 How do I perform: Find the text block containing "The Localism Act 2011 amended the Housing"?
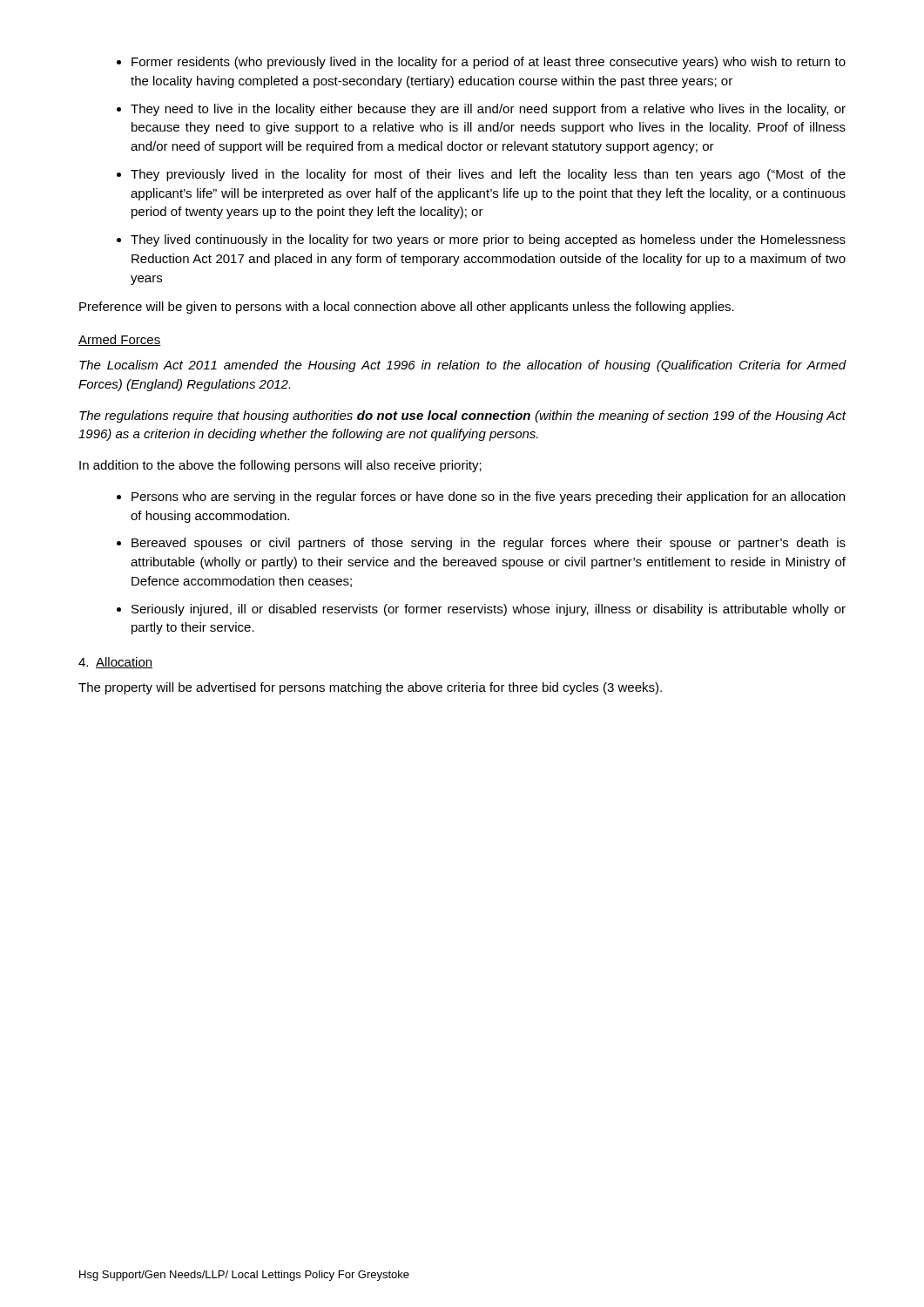tap(462, 374)
